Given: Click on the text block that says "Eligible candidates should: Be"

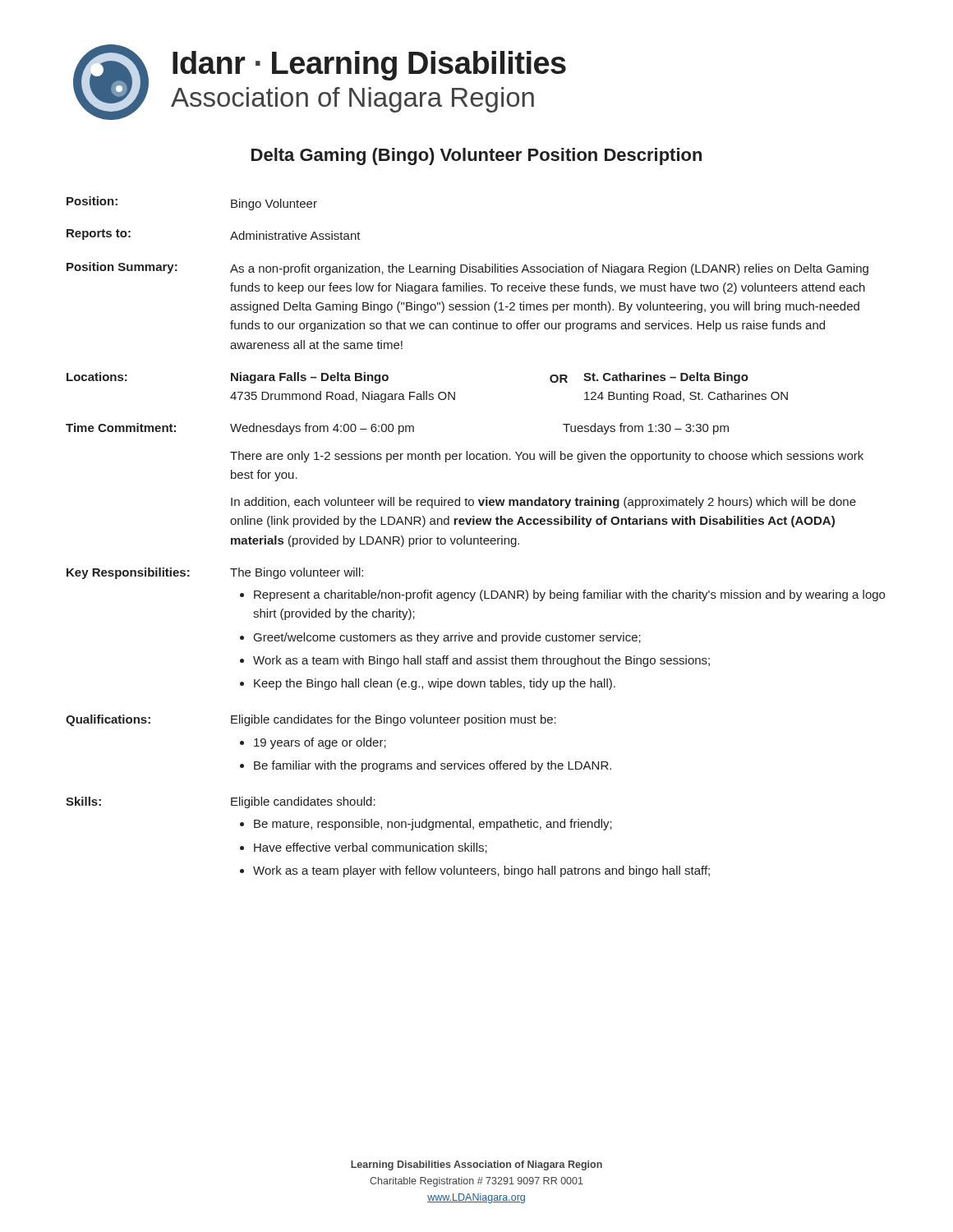Looking at the screenshot, I should point(559,837).
